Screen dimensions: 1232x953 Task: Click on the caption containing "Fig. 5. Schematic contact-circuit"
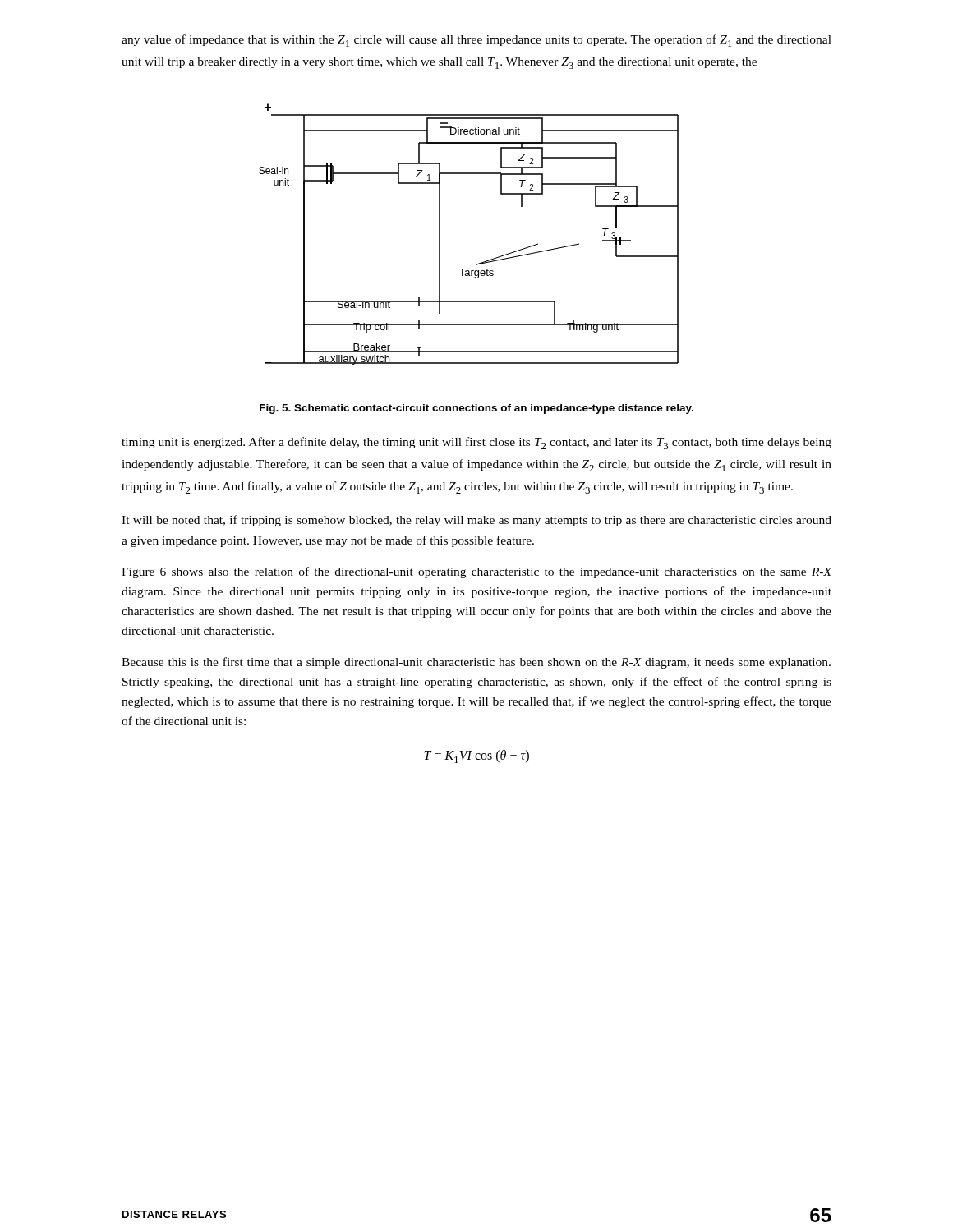[x=476, y=408]
